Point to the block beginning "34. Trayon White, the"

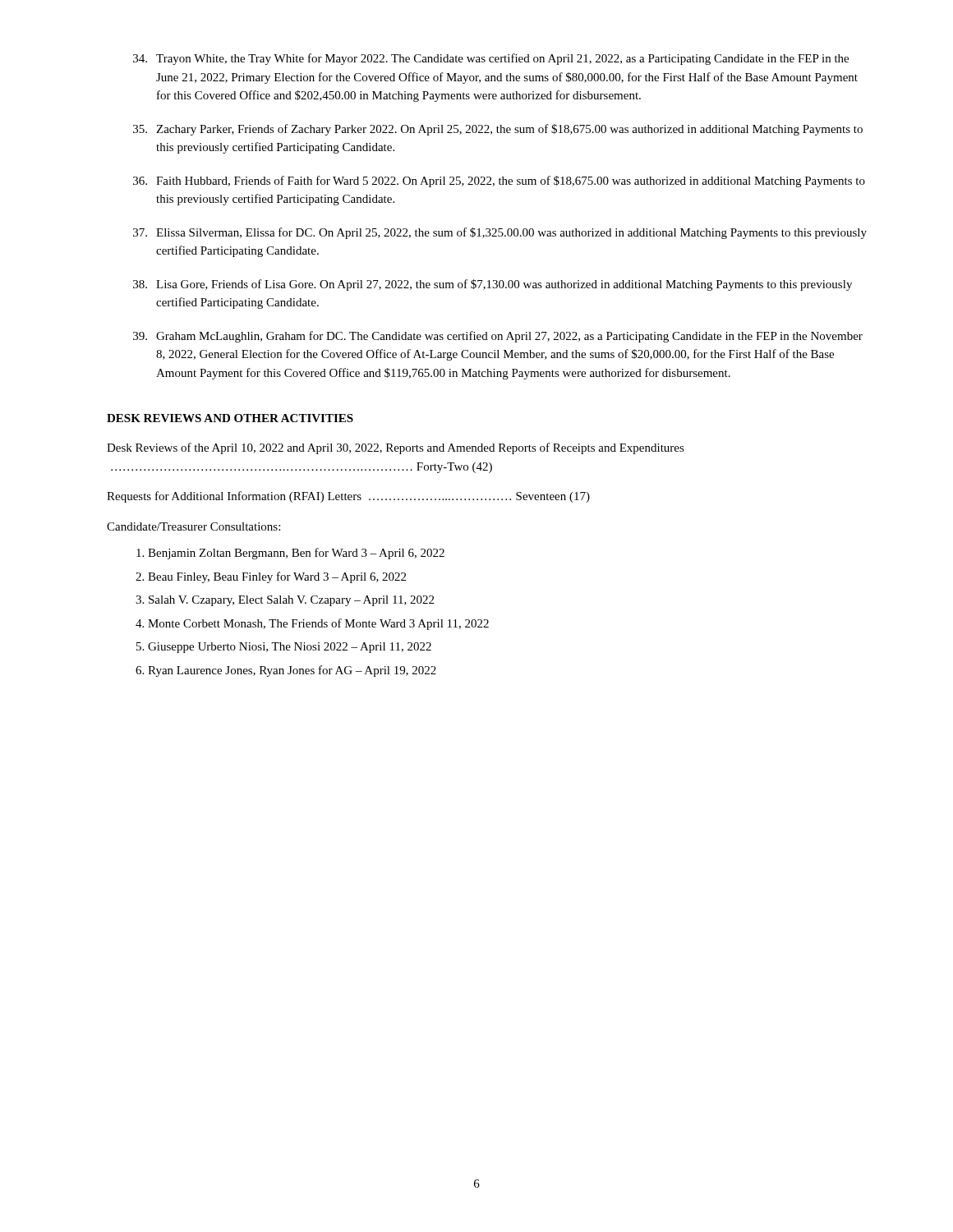(x=489, y=77)
